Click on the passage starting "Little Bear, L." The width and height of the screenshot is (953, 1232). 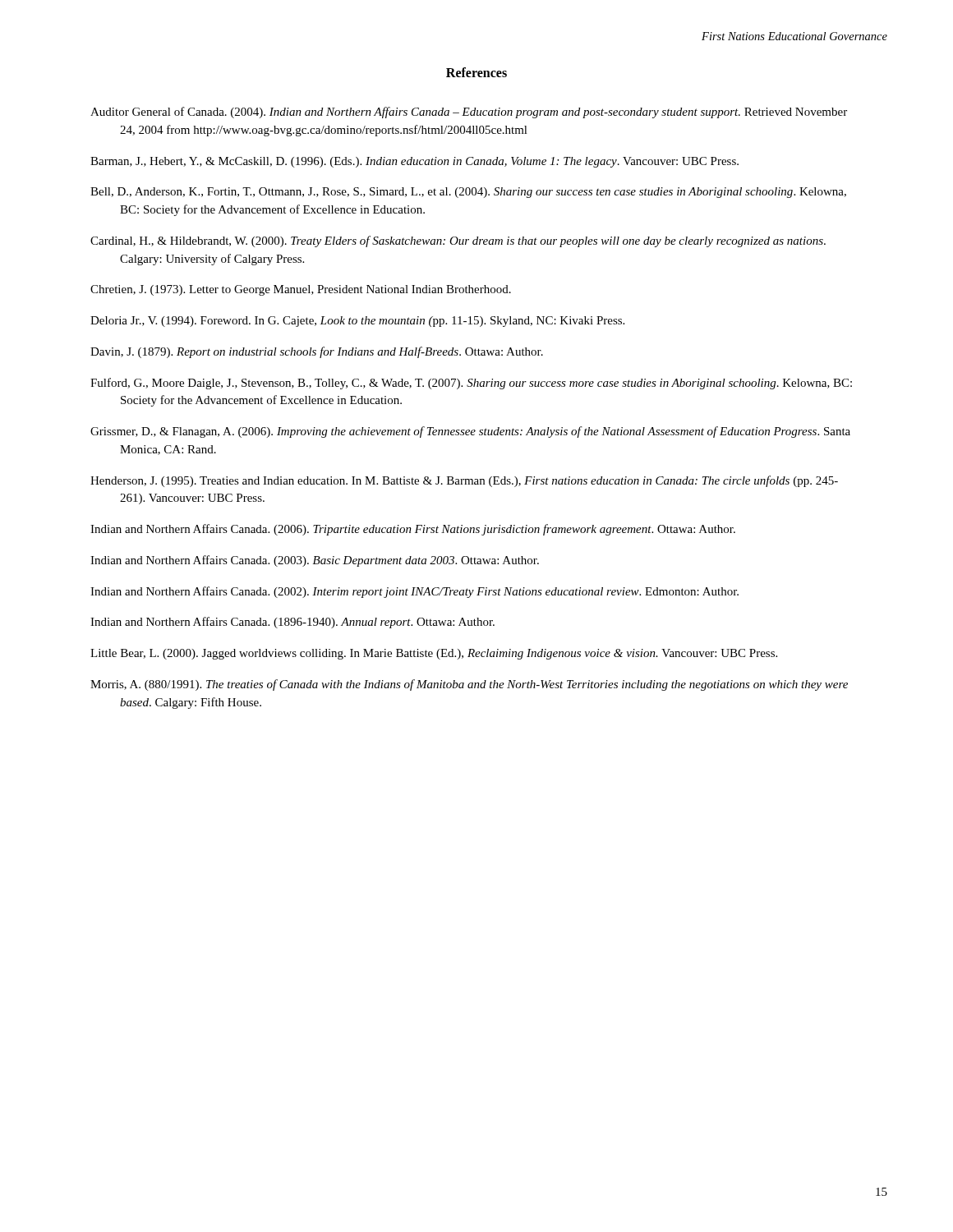coord(476,654)
